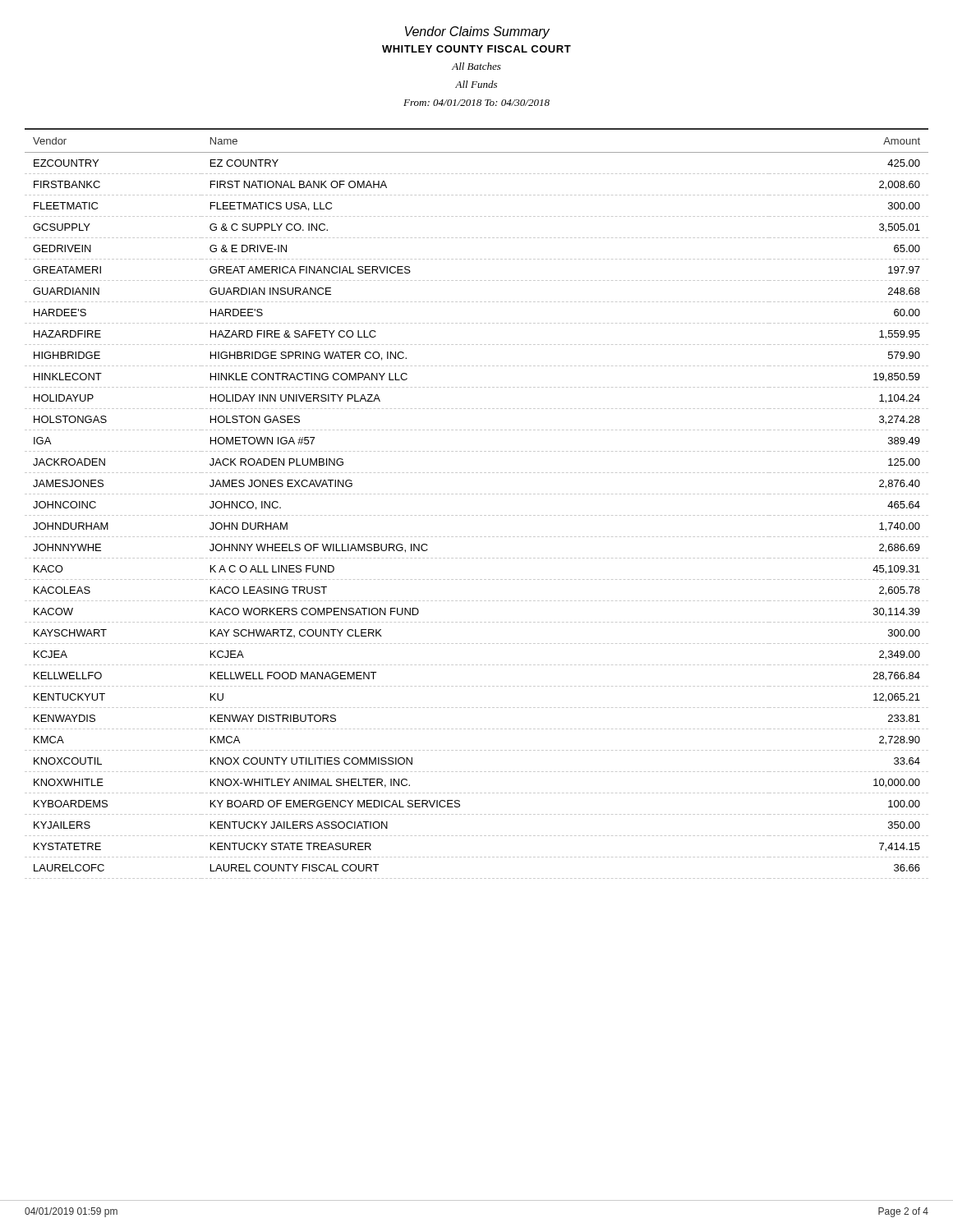This screenshot has height=1232, width=953.
Task: Find the element starting "Vendor Claims Summary"
Action: pos(476,32)
